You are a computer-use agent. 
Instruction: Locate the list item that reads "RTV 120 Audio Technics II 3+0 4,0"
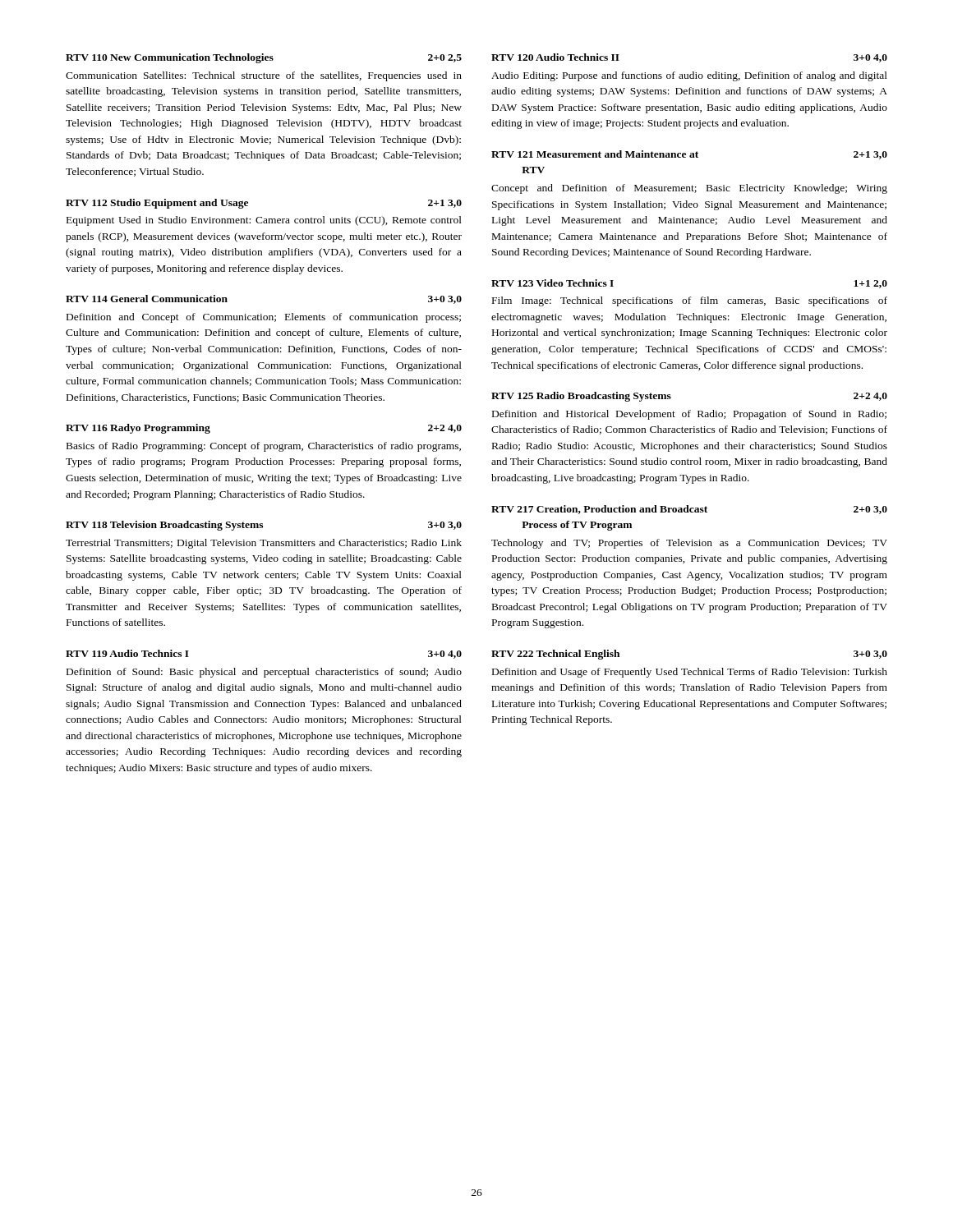pyautogui.click(x=689, y=89)
